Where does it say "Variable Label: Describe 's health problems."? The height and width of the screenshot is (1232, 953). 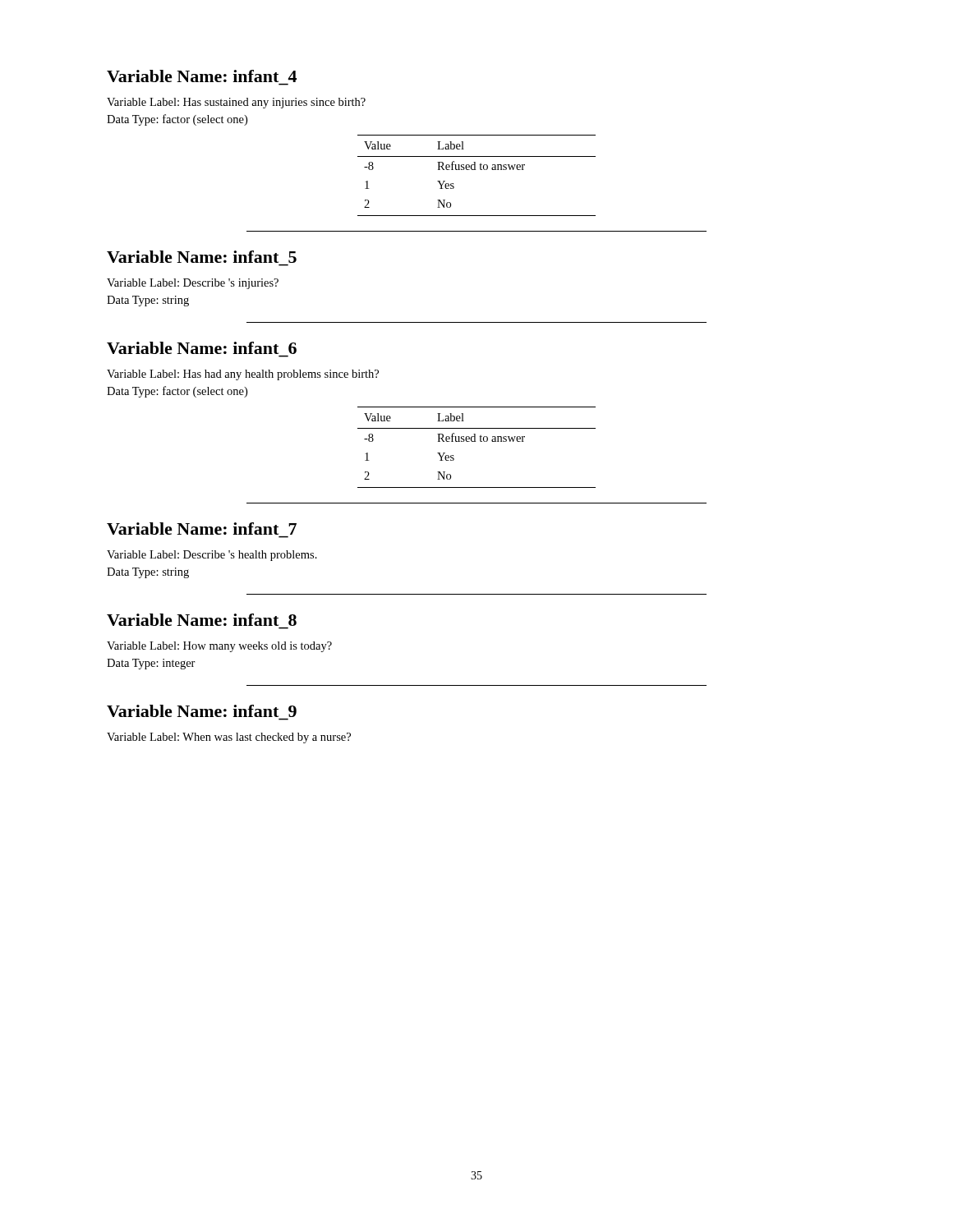tap(212, 554)
